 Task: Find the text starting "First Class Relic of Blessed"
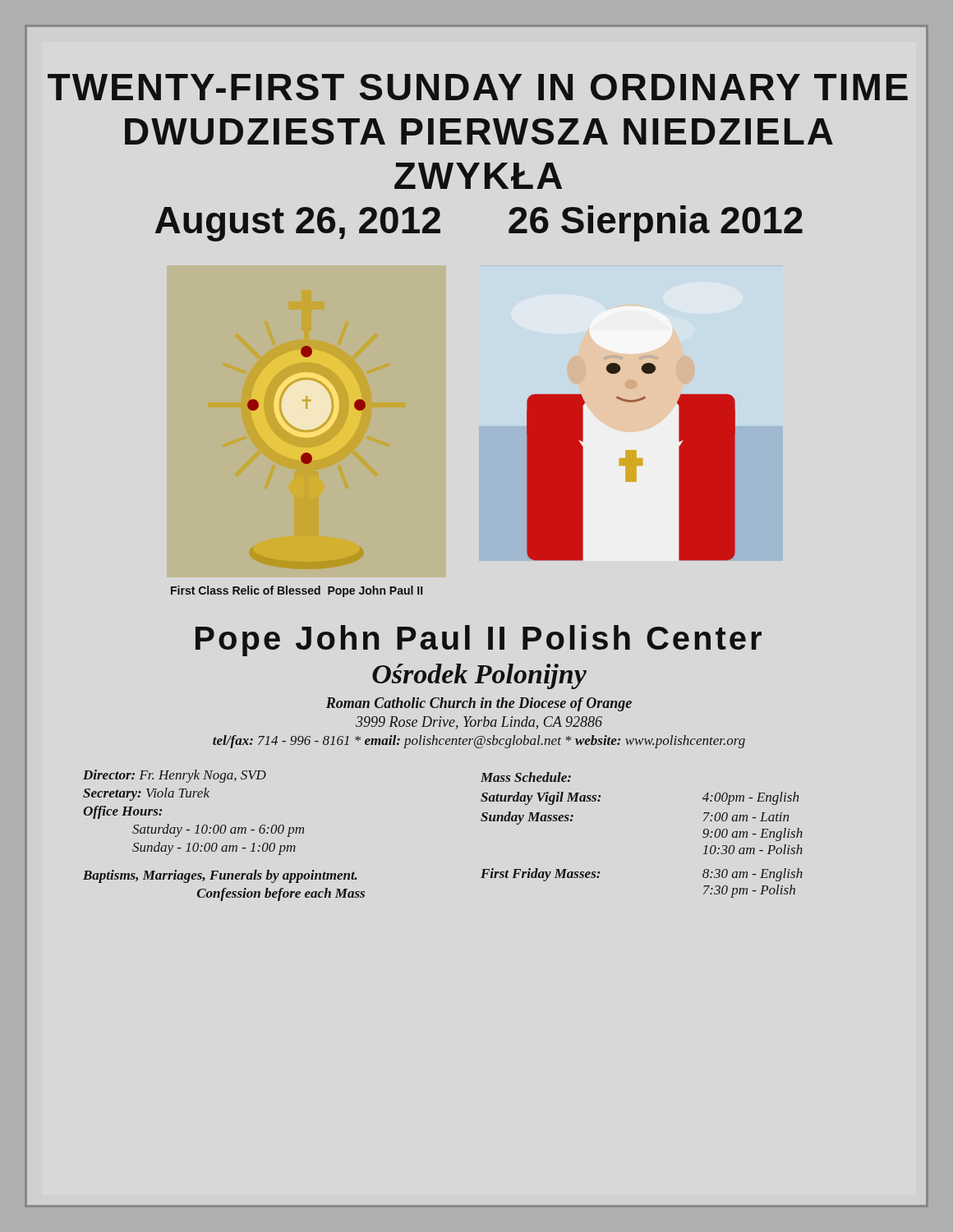[x=297, y=591]
